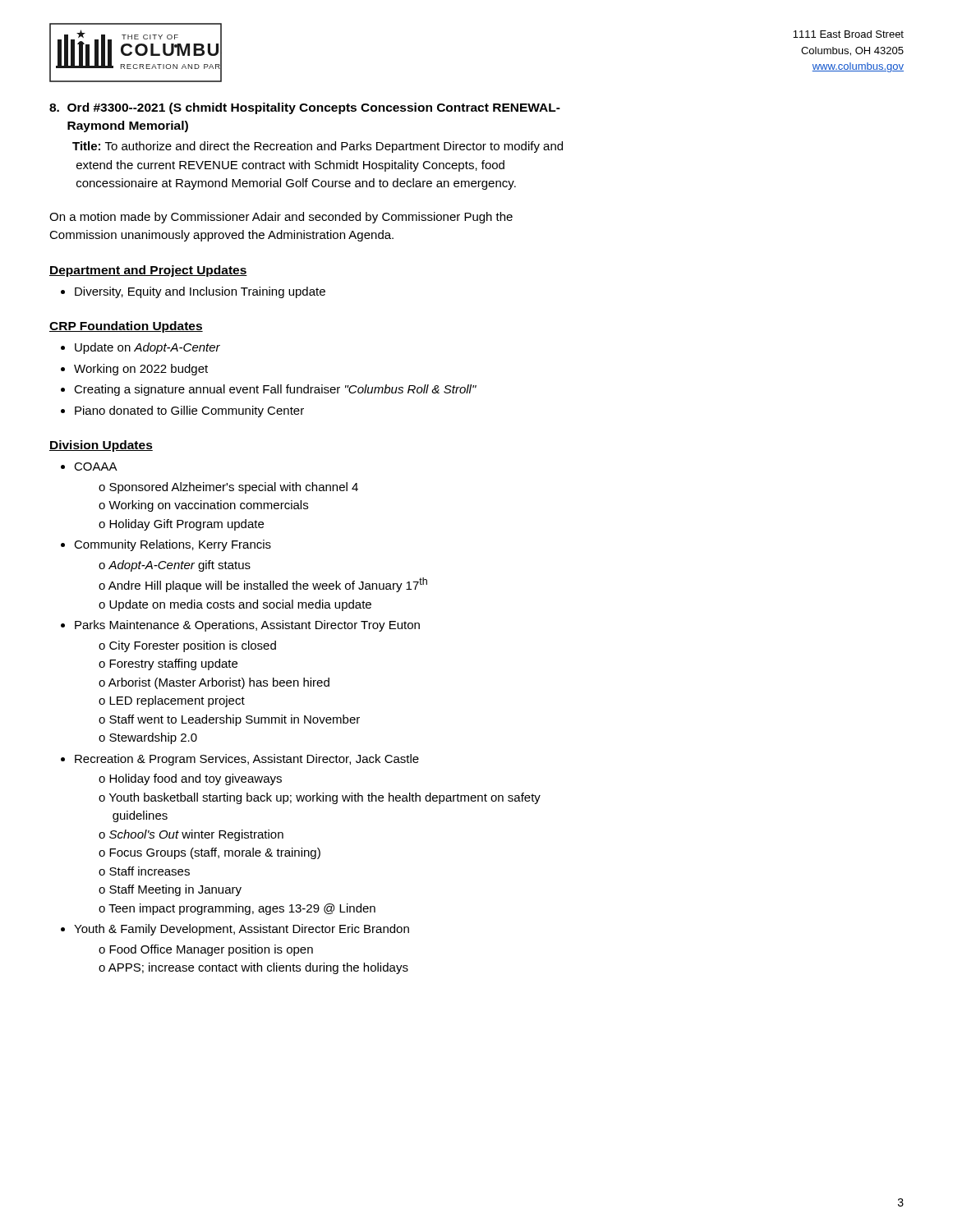Find the section header that reads "Division Updates"
953x1232 pixels.
click(x=101, y=445)
